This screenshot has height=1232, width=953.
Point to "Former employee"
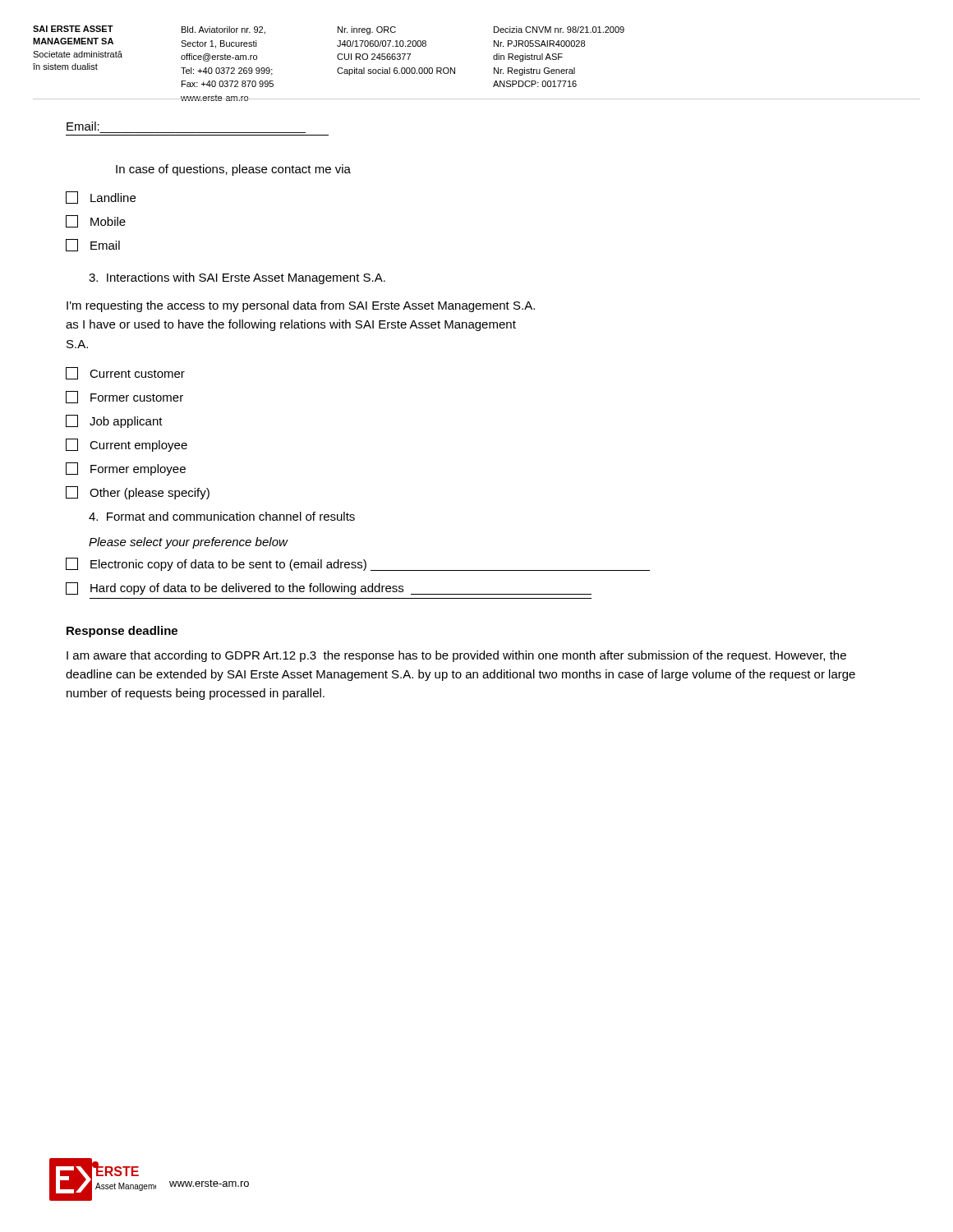coord(126,468)
